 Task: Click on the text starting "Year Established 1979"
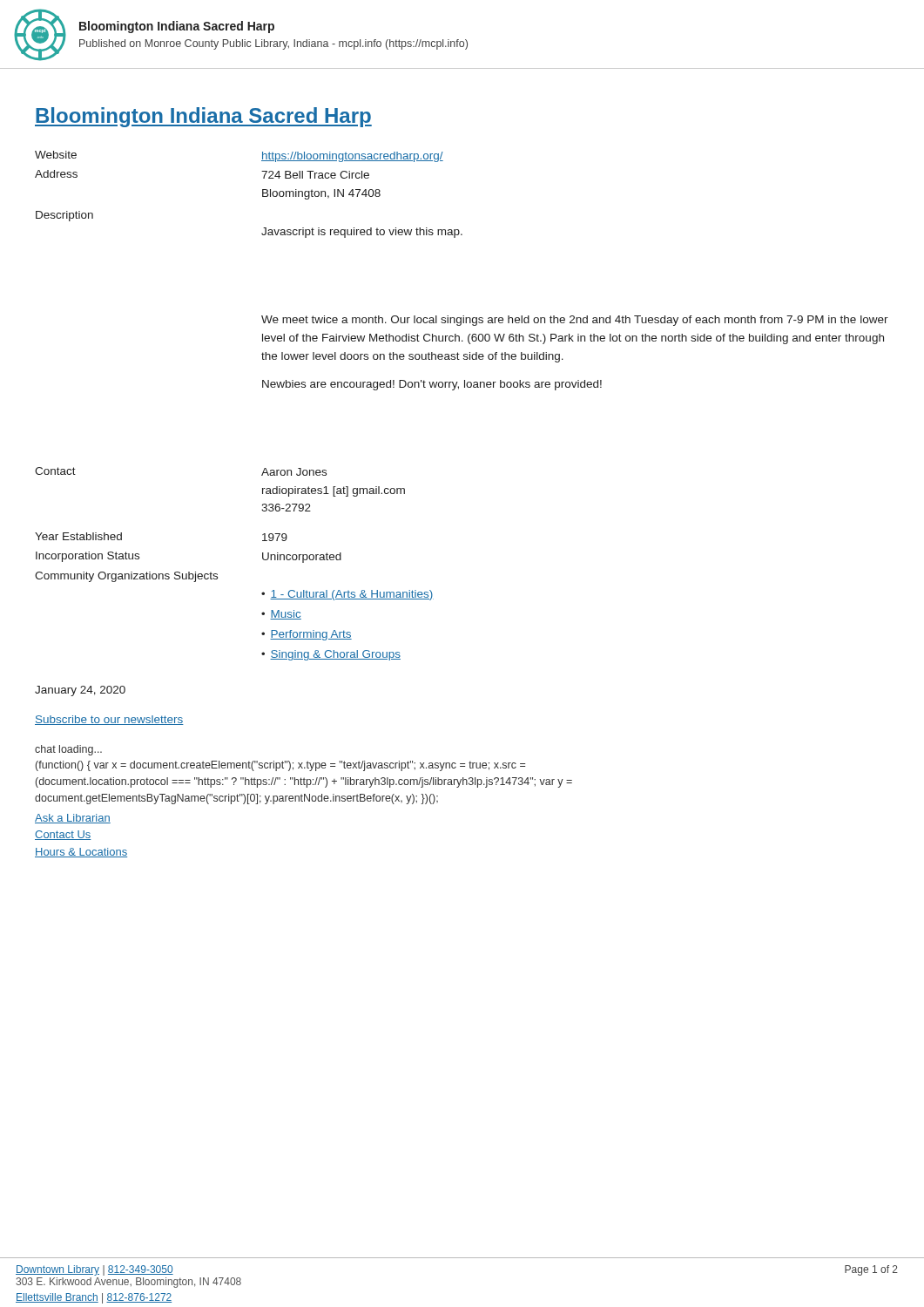81,537
